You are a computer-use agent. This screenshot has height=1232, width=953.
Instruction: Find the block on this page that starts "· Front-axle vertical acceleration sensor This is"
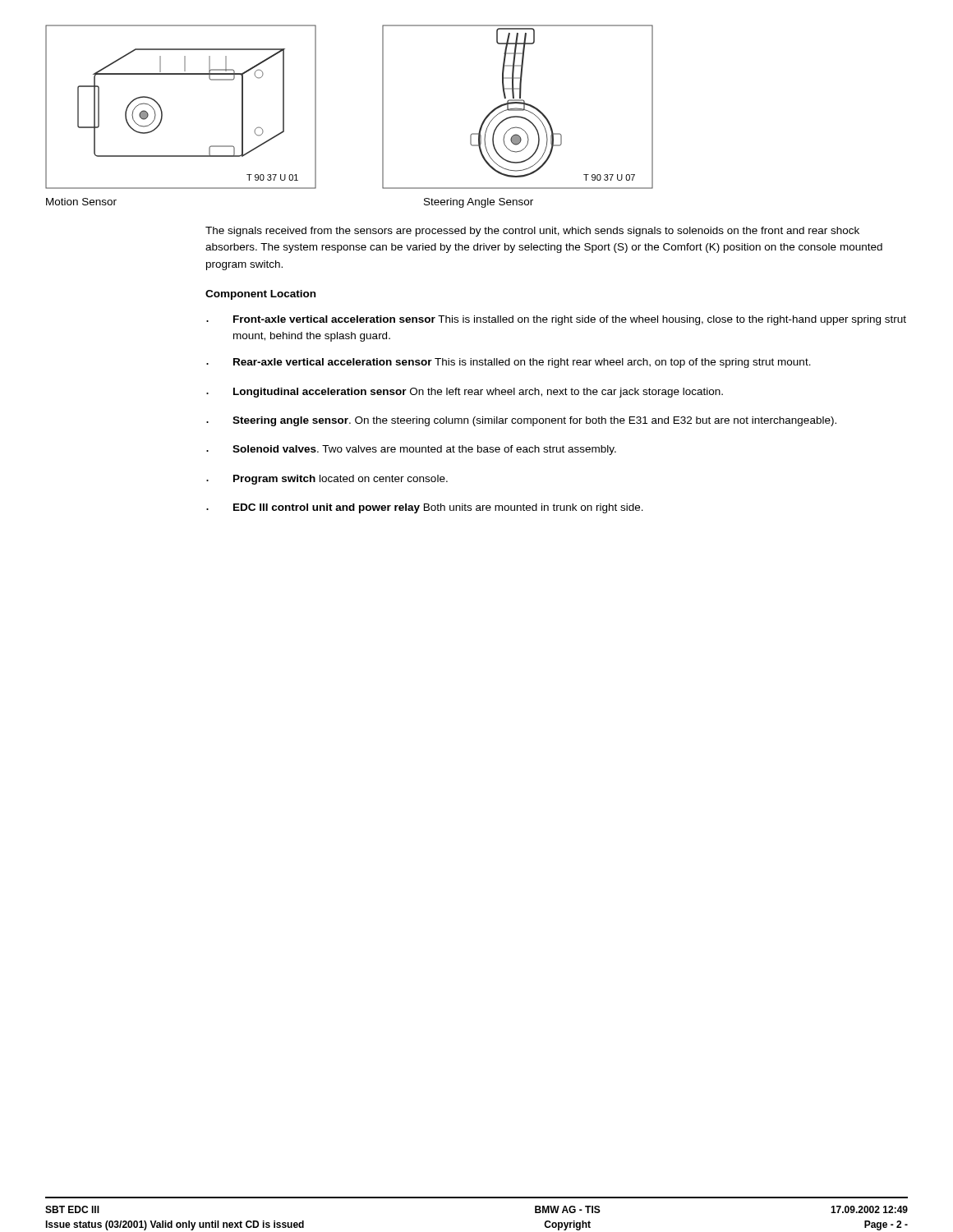point(557,328)
